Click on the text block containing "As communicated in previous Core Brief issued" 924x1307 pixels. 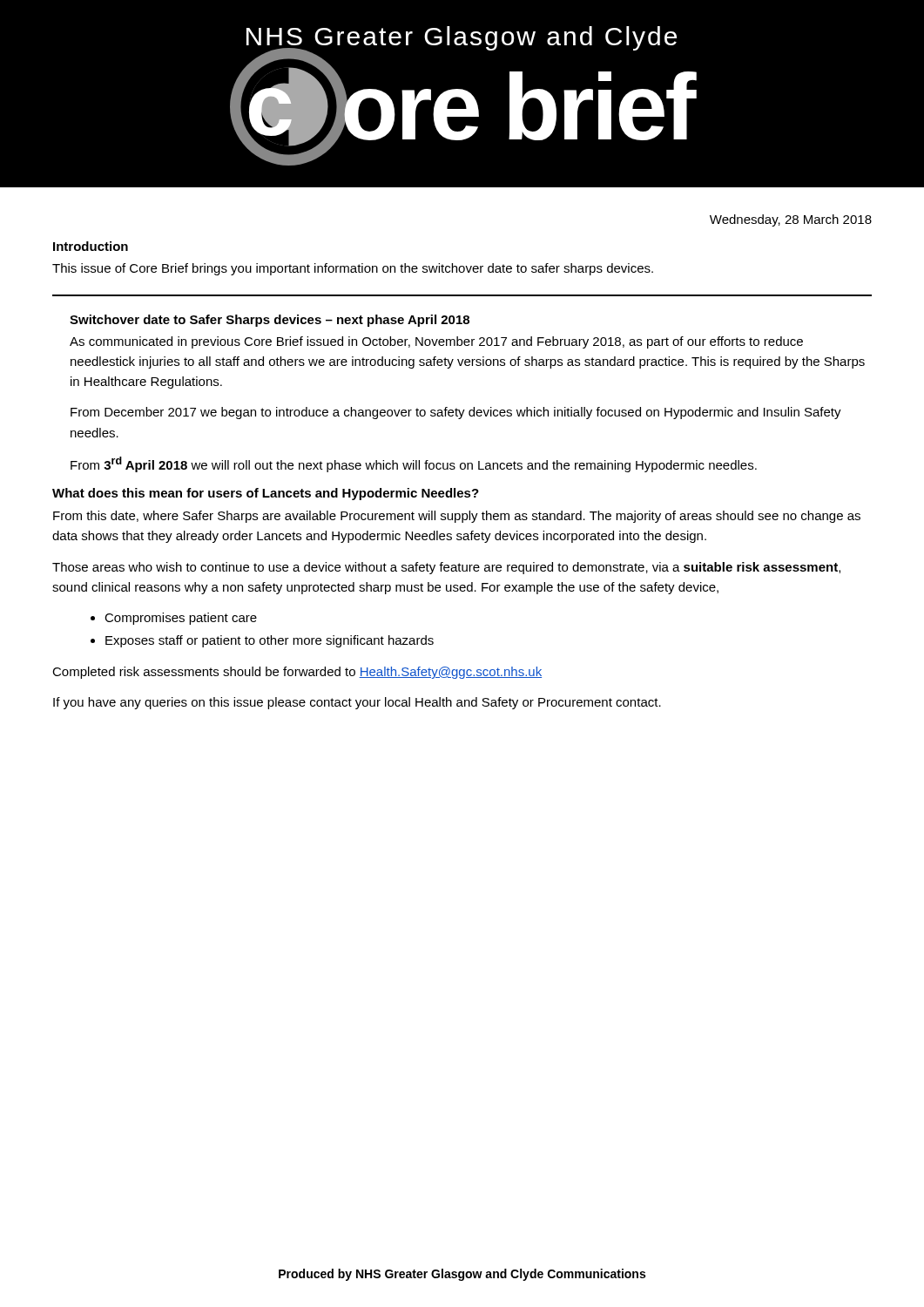467,361
